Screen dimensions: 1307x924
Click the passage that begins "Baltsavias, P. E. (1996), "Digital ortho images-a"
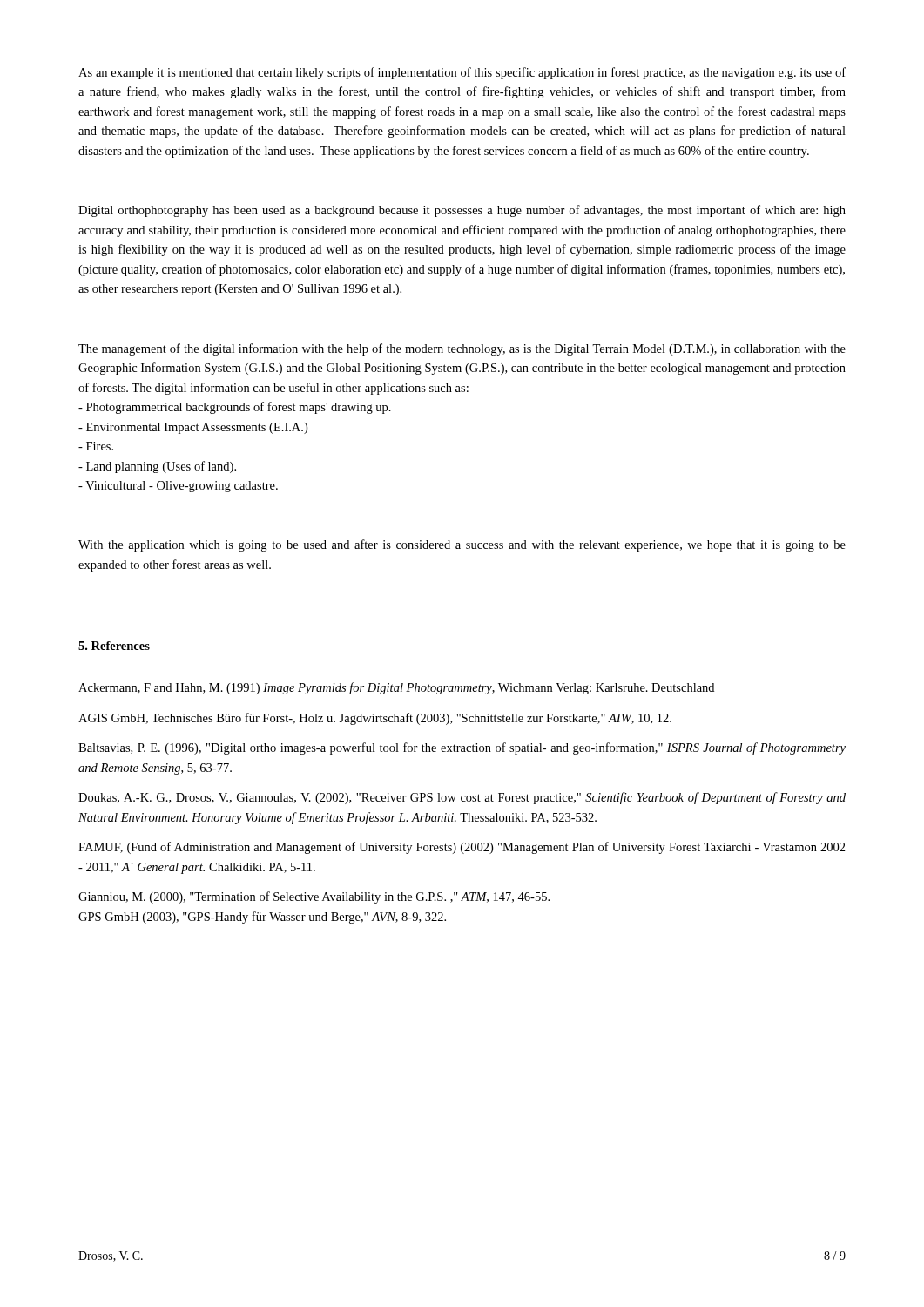pos(462,758)
